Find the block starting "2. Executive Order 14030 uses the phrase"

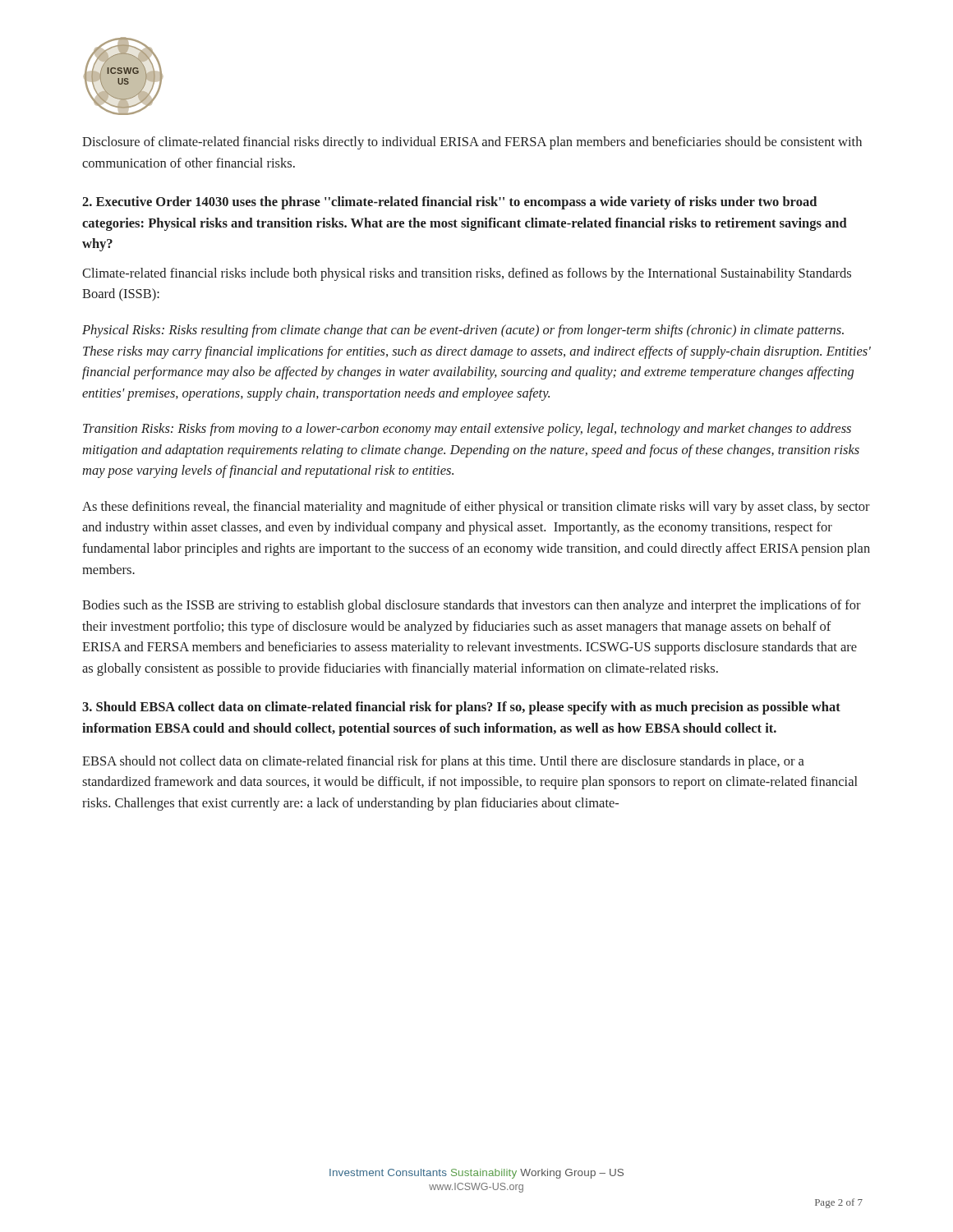coord(464,223)
